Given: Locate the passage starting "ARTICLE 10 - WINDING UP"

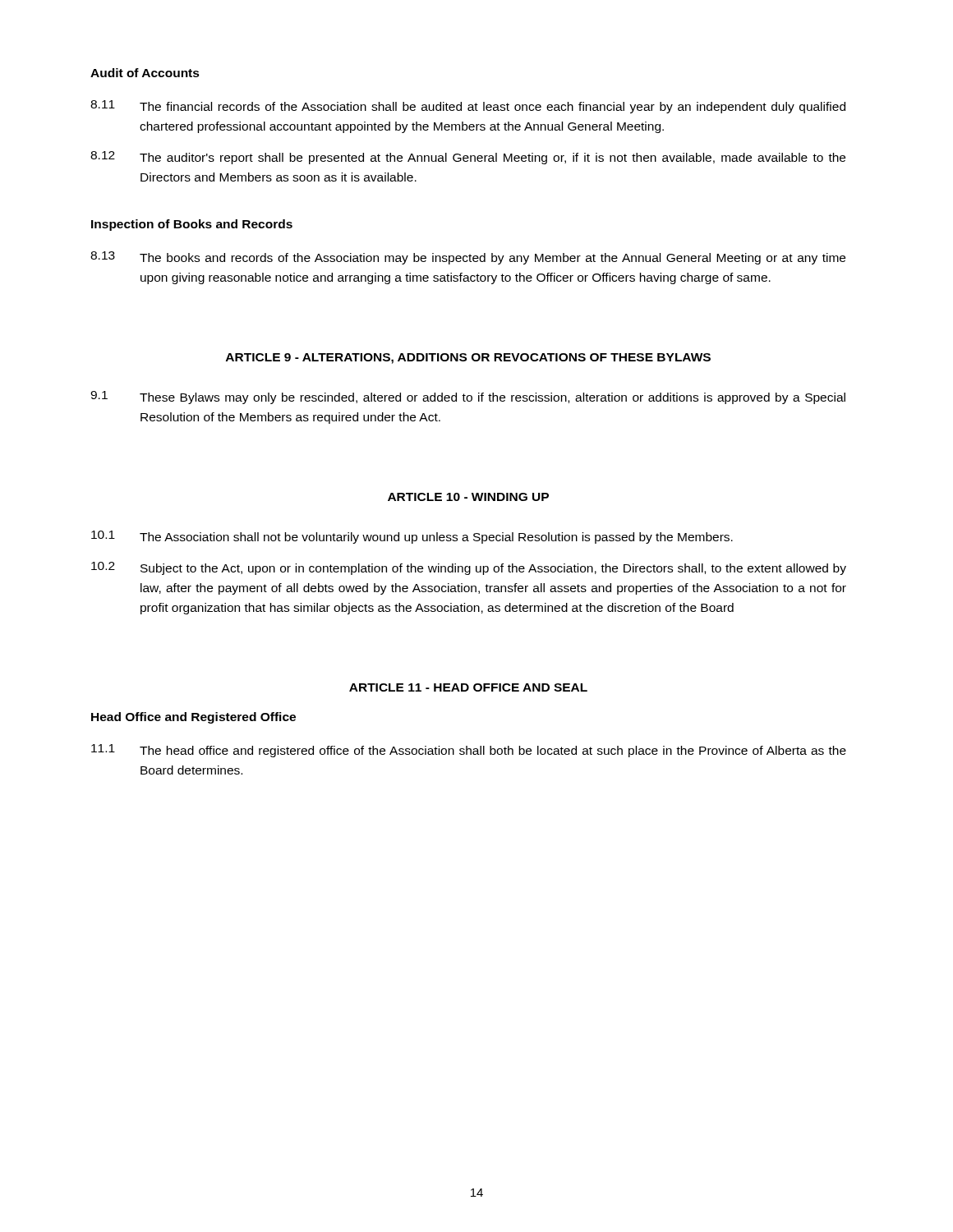Looking at the screenshot, I should tap(468, 497).
